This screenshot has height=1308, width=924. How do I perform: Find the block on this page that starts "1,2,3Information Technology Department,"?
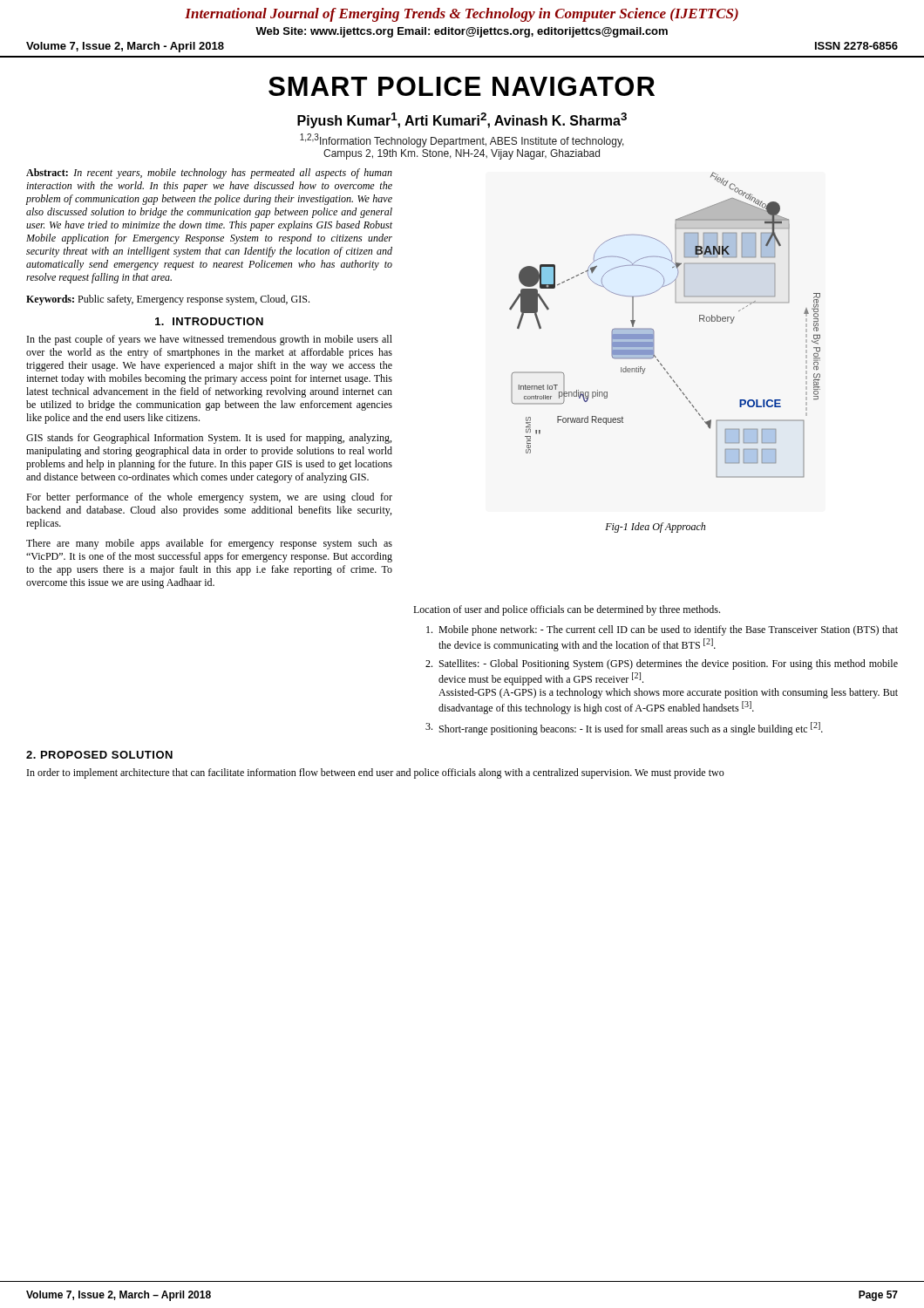coord(462,146)
